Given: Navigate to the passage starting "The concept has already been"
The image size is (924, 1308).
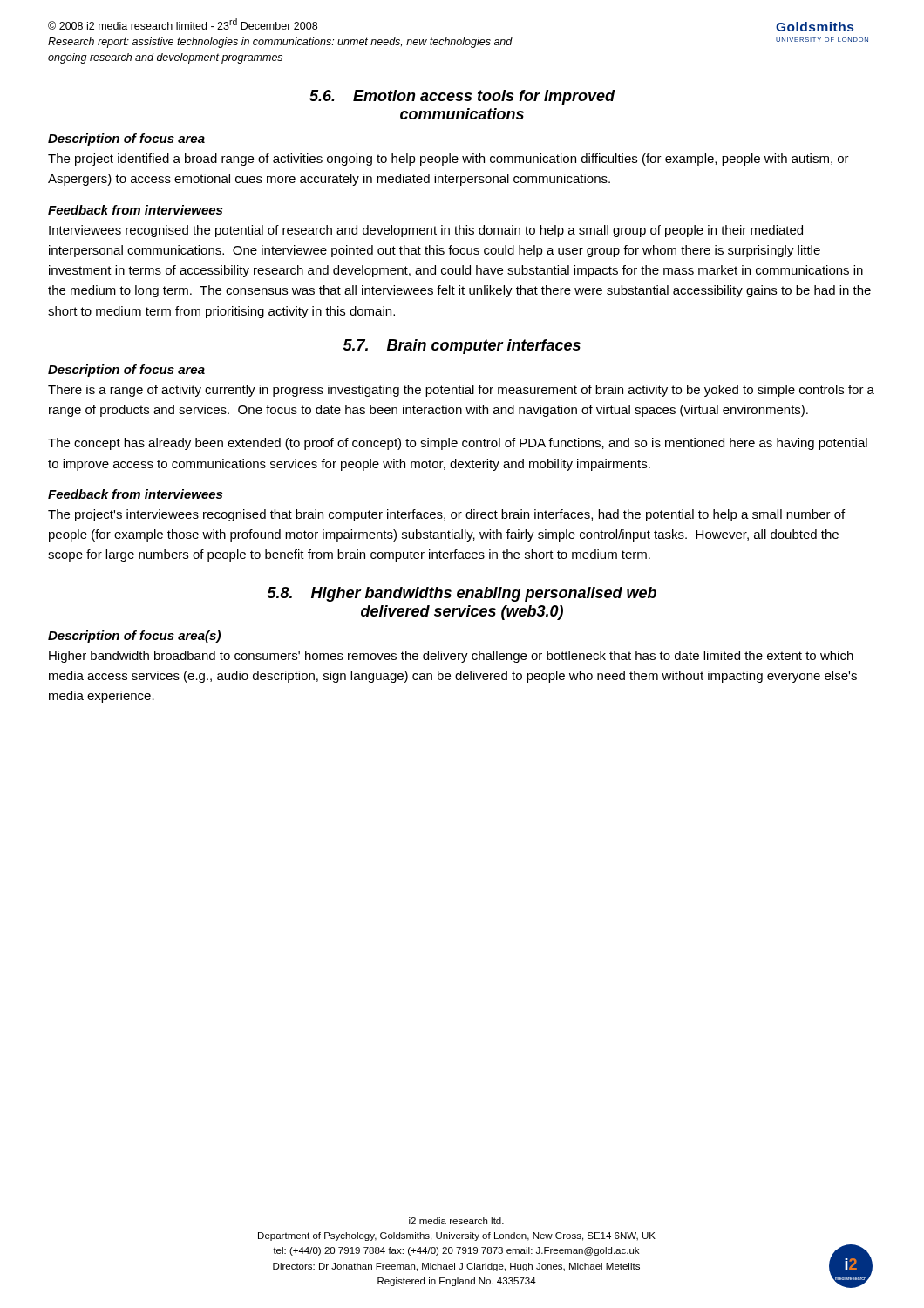Looking at the screenshot, I should click(458, 453).
